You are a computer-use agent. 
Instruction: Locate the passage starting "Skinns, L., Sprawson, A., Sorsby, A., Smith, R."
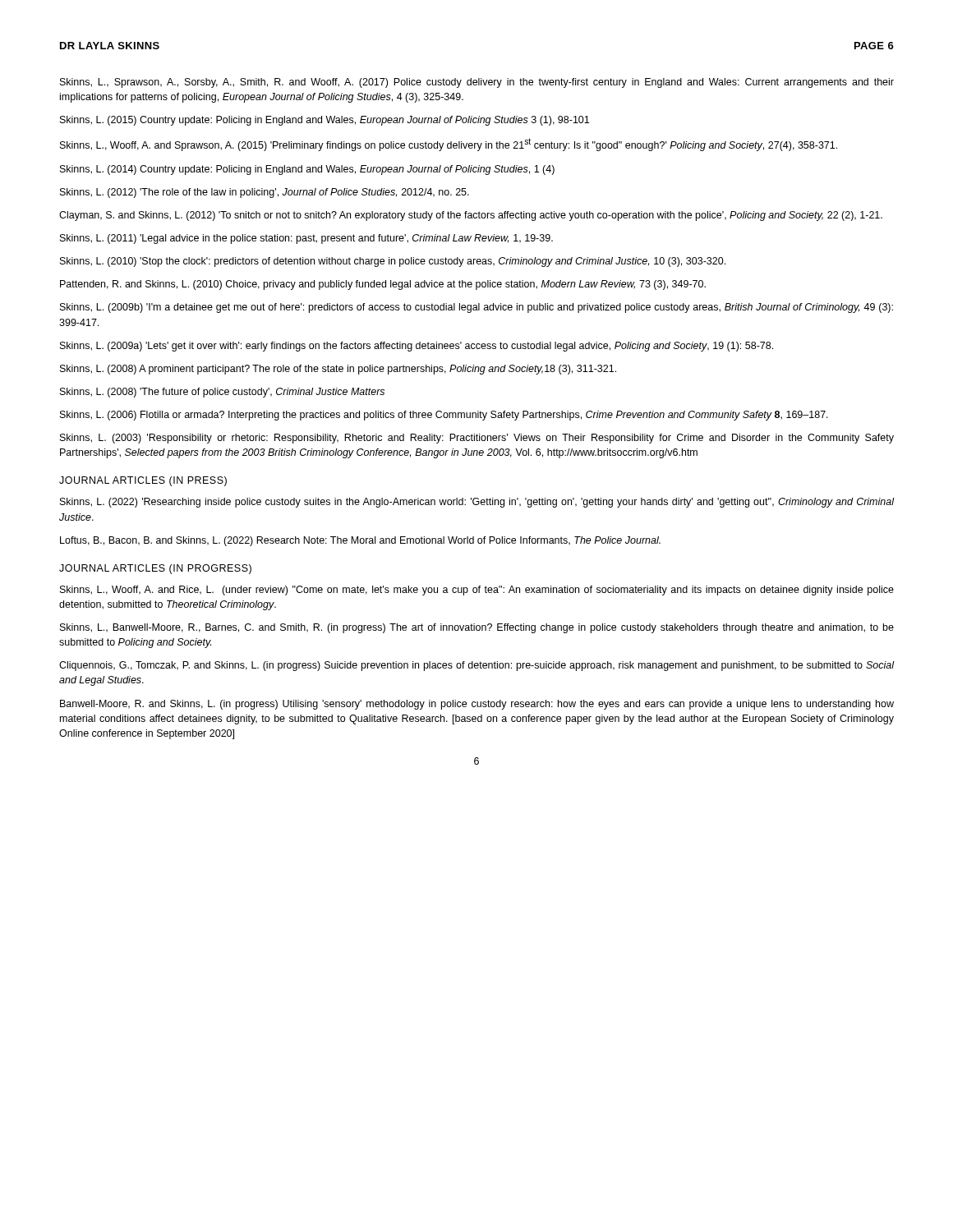(476, 90)
